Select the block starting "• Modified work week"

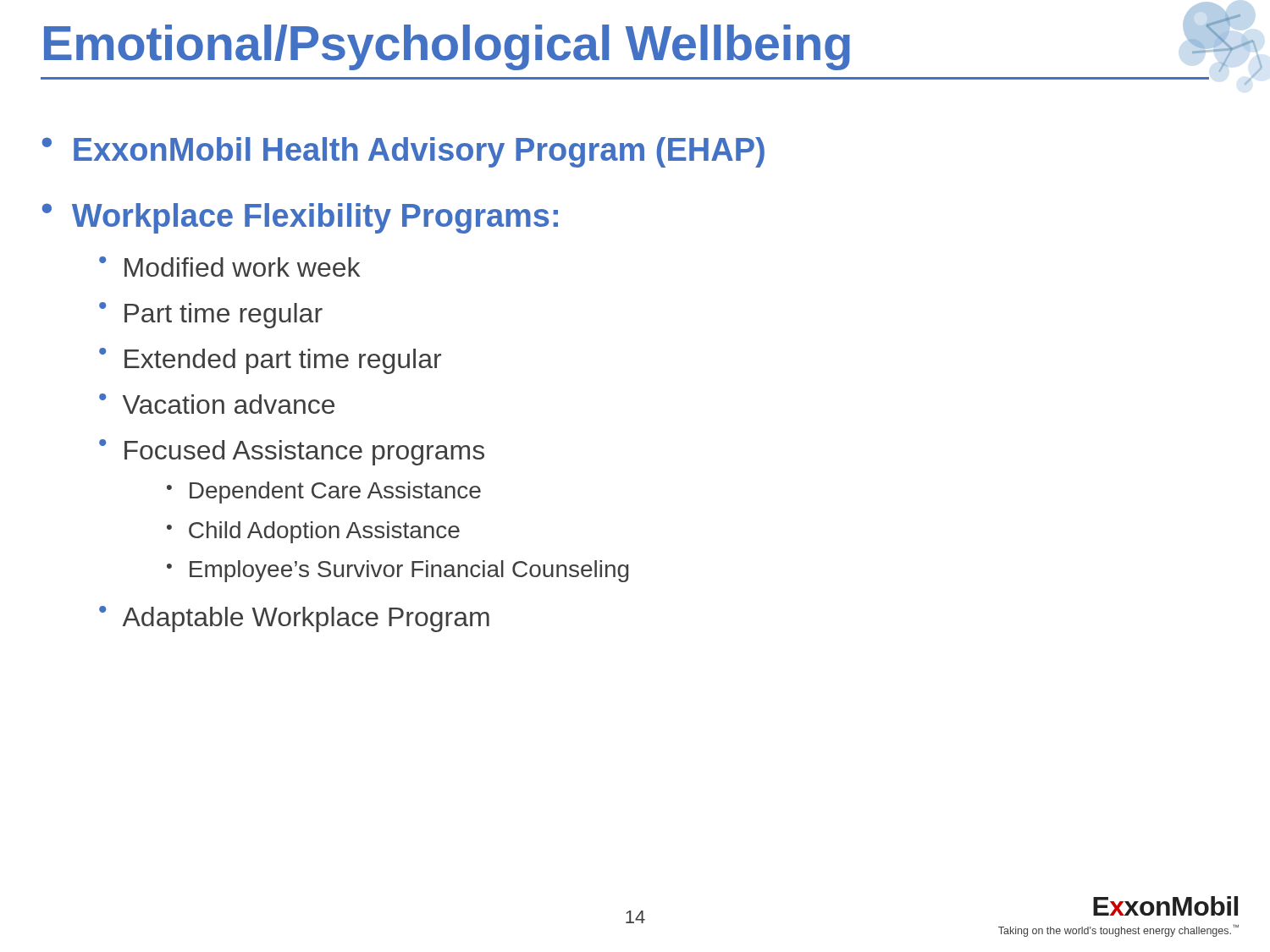point(229,268)
